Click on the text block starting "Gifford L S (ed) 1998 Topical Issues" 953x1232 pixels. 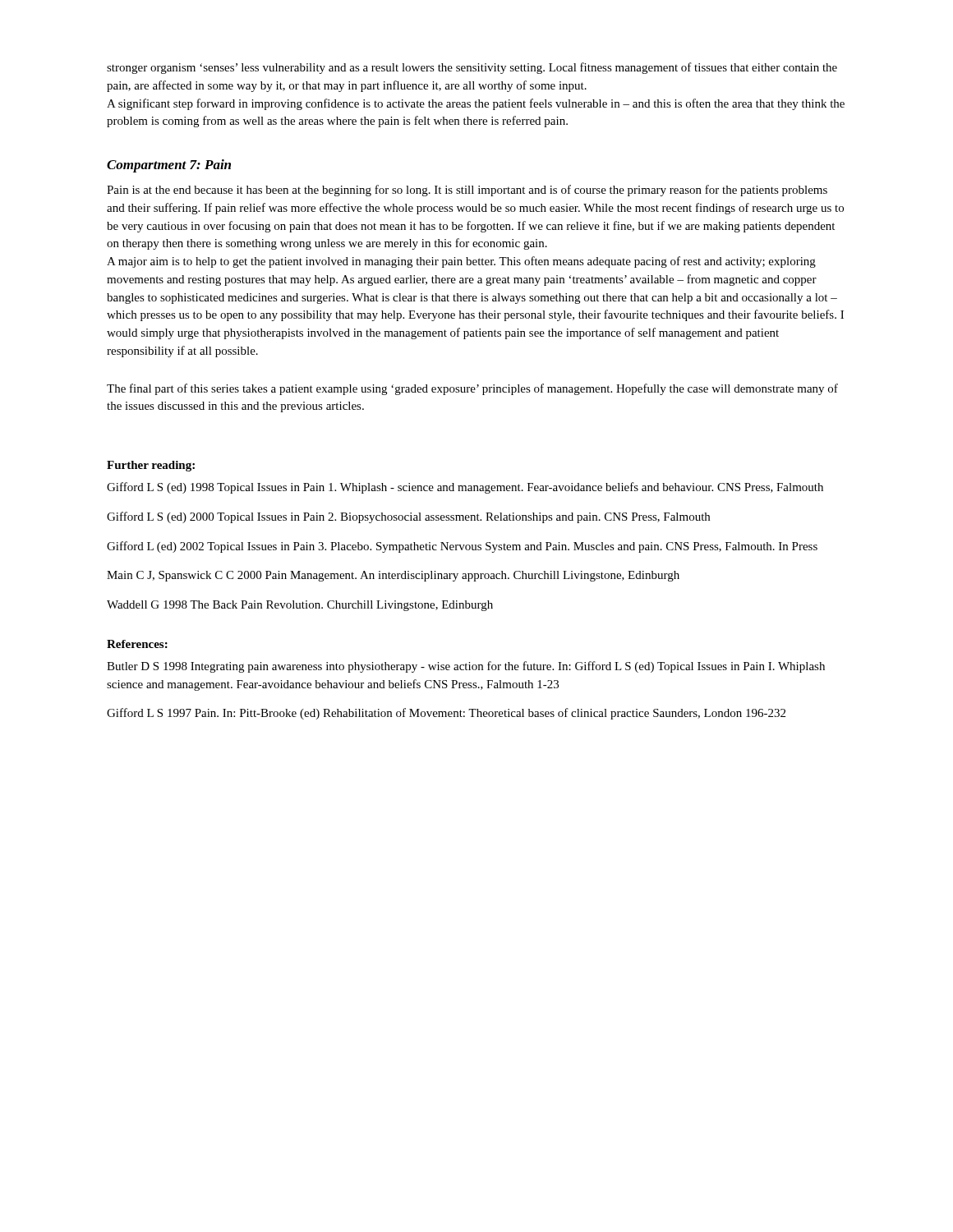[465, 487]
